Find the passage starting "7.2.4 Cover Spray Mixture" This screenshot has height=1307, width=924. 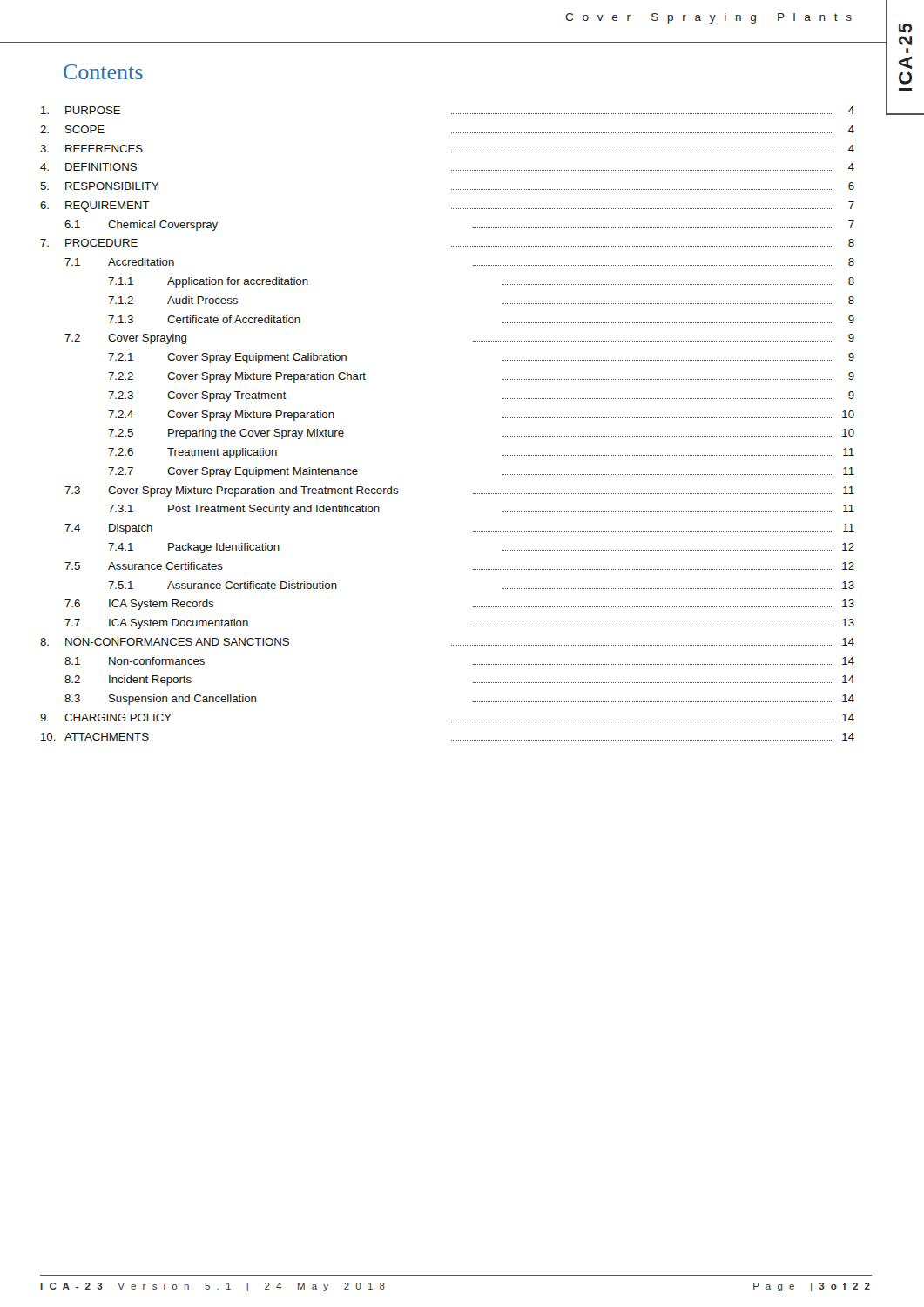pyautogui.click(x=121, y=415)
